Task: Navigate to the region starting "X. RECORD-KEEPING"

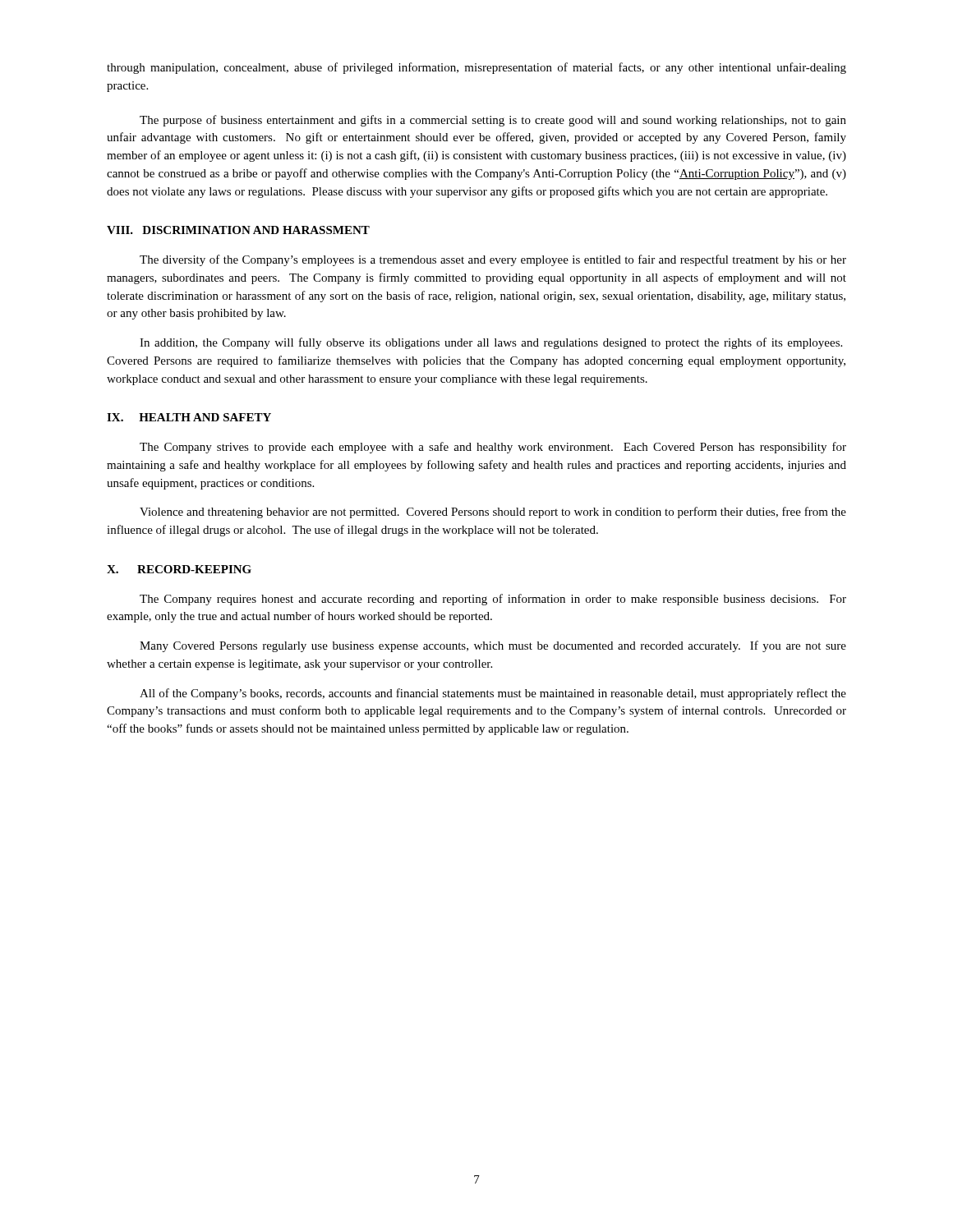Action: (x=179, y=569)
